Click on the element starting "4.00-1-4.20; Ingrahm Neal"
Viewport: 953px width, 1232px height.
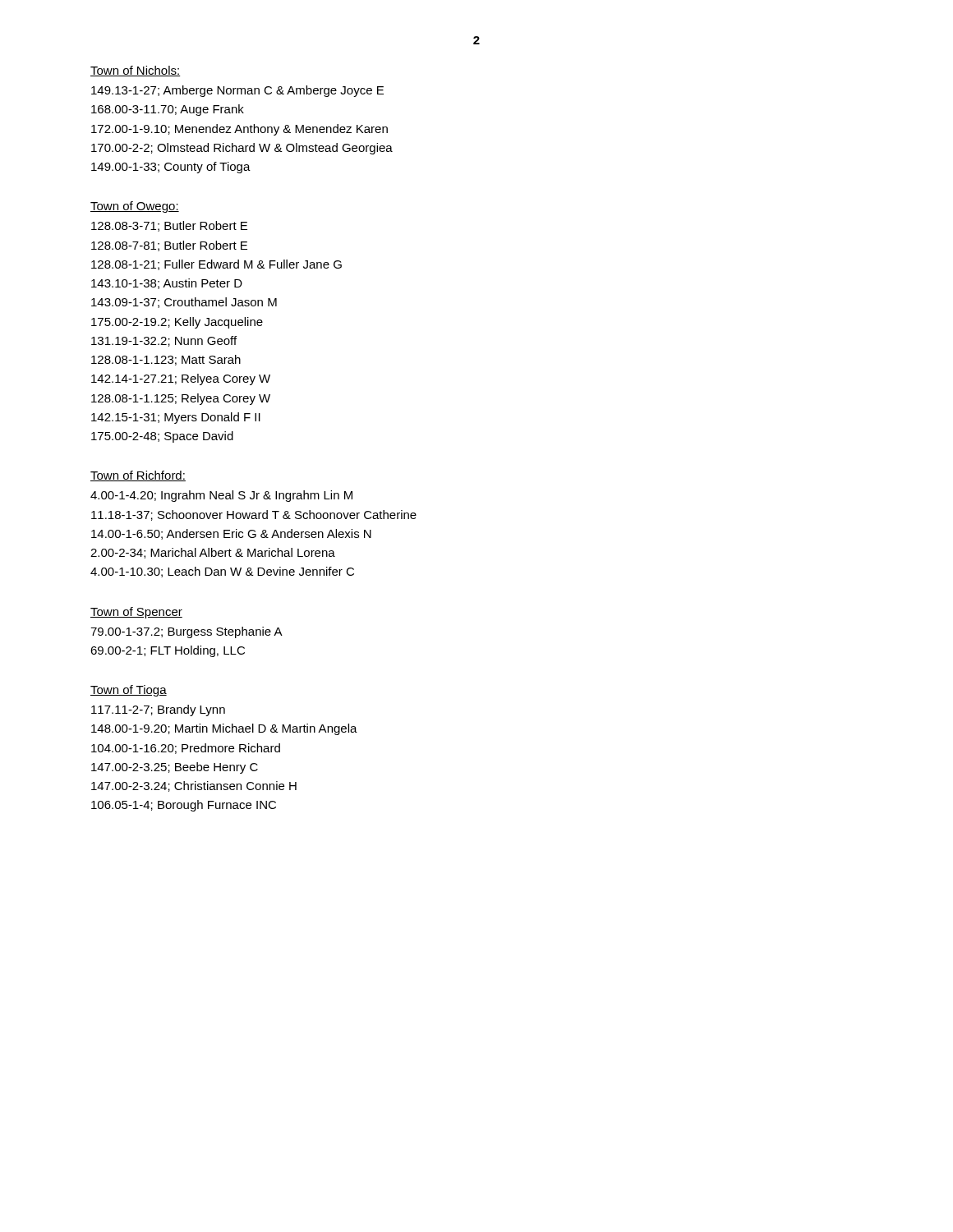[x=222, y=495]
